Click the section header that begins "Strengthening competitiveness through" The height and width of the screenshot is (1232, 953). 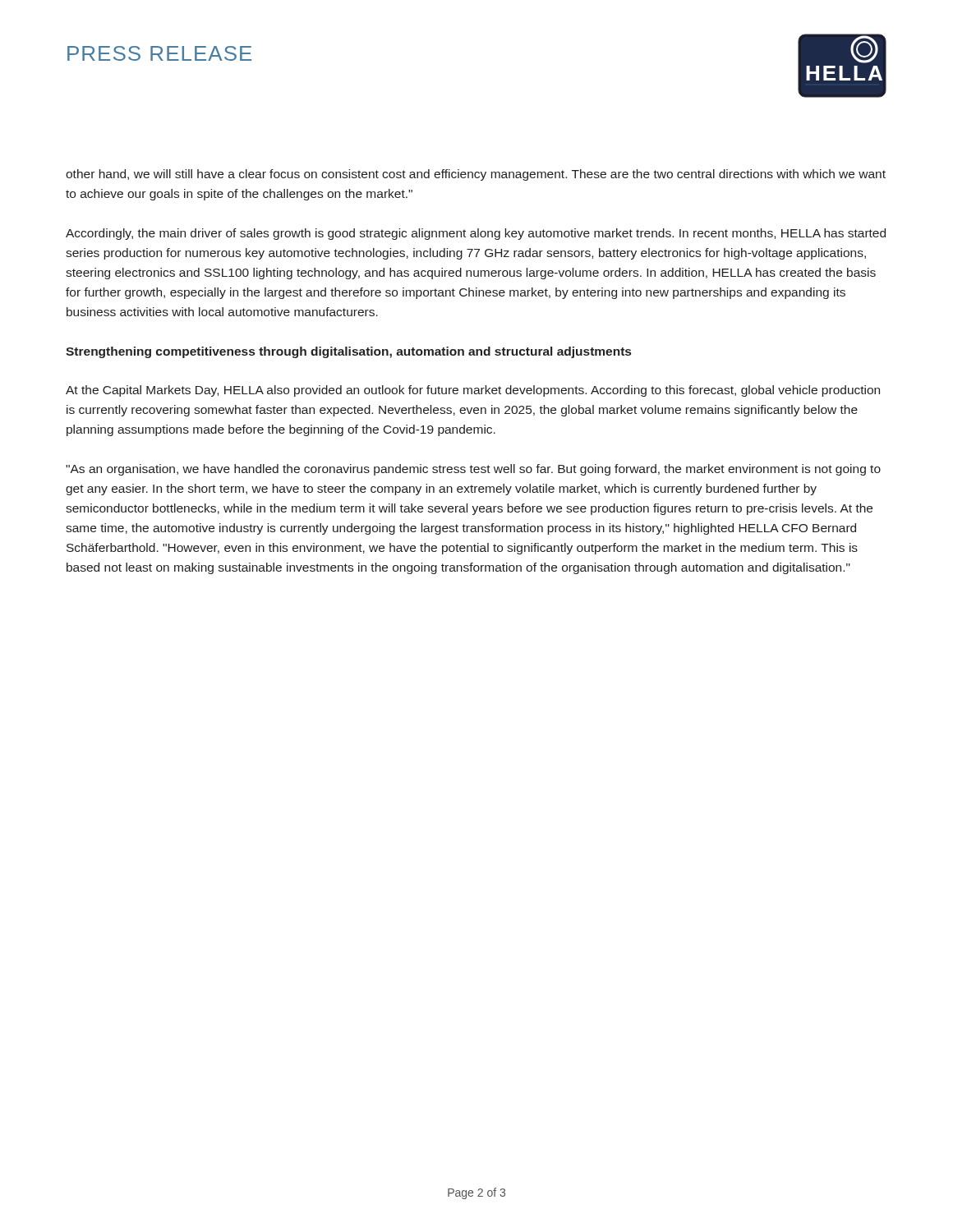tap(349, 351)
